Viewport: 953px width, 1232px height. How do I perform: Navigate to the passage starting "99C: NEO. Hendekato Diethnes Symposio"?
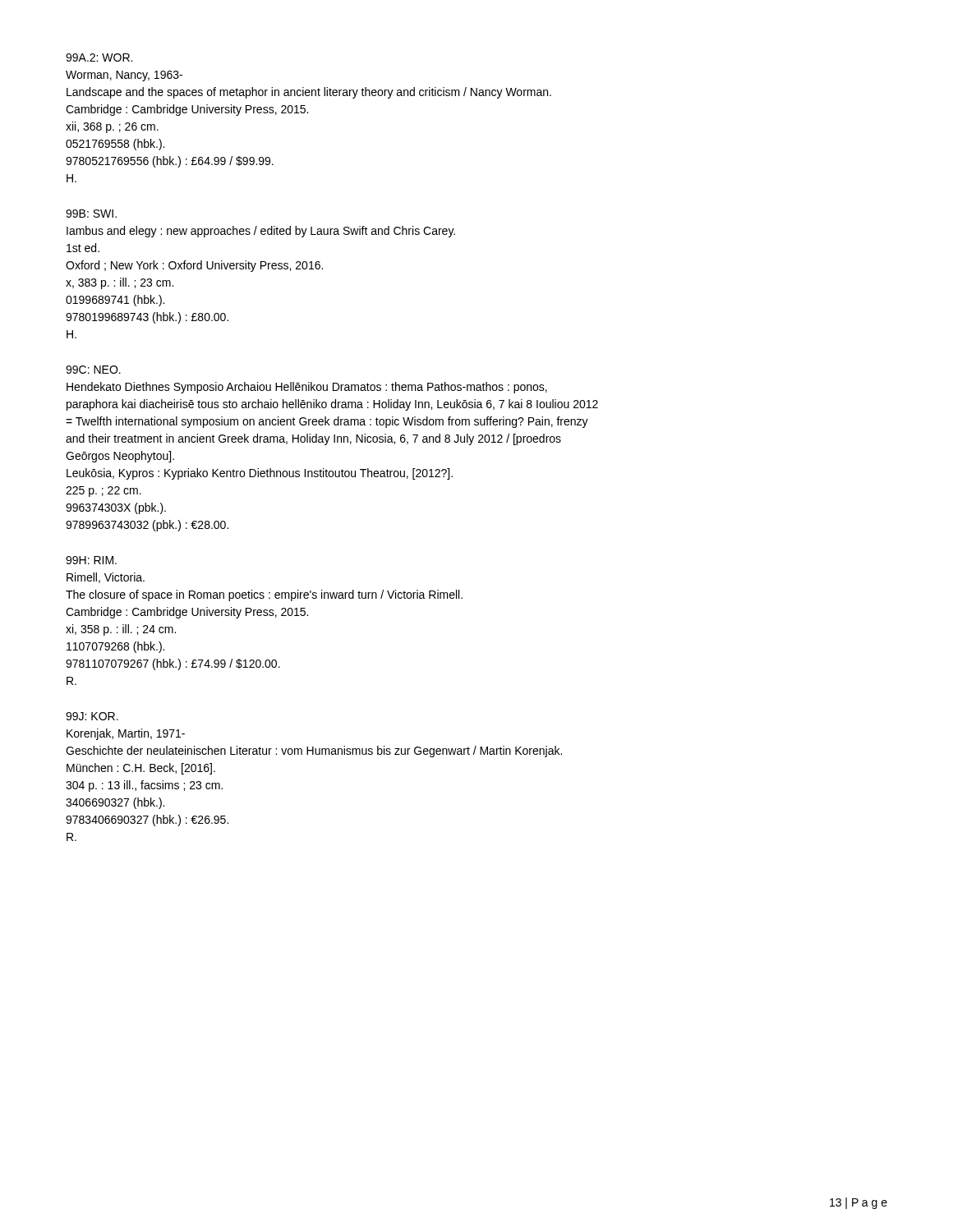coord(332,447)
